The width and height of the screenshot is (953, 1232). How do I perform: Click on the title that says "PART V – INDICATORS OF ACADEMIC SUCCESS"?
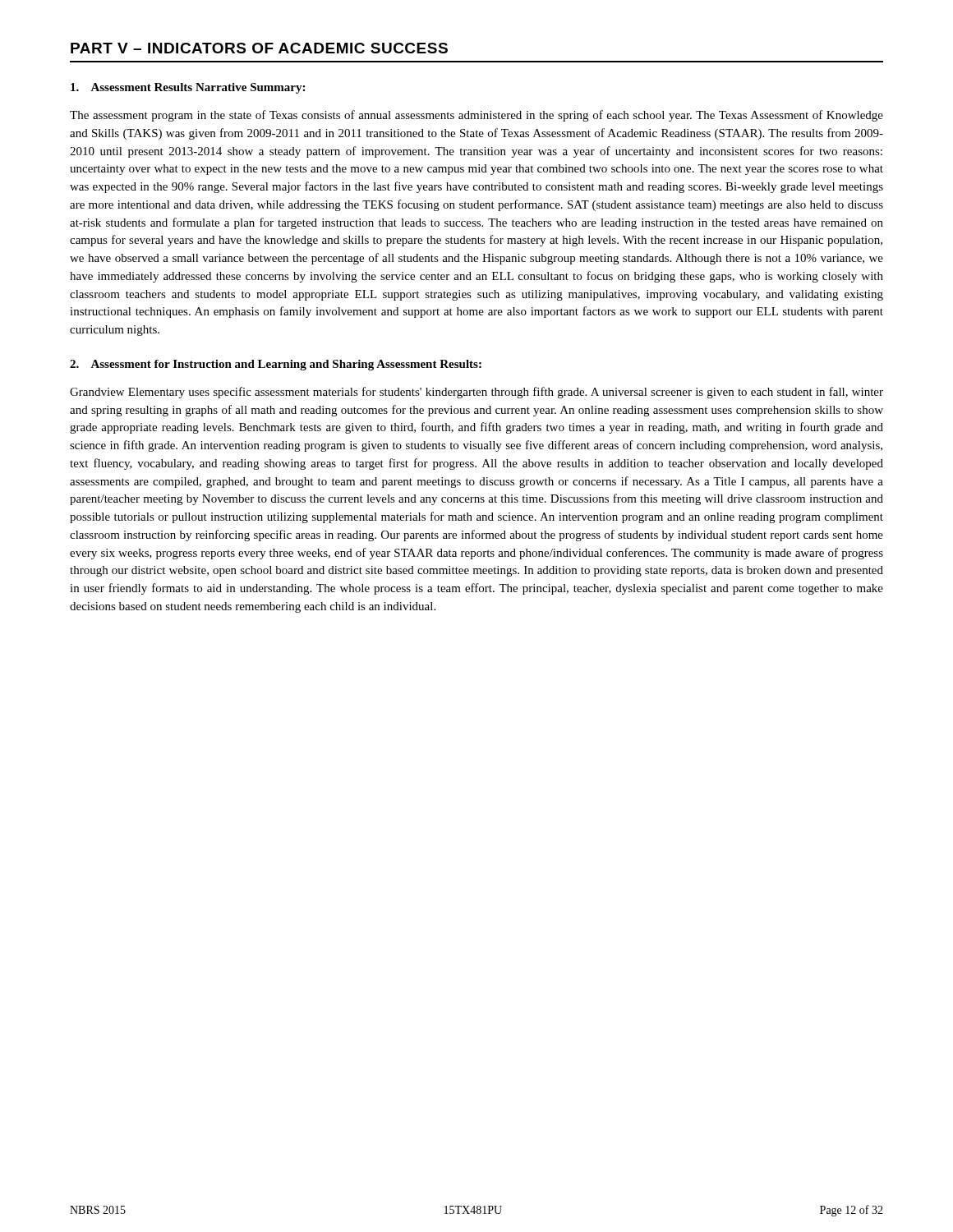[259, 48]
